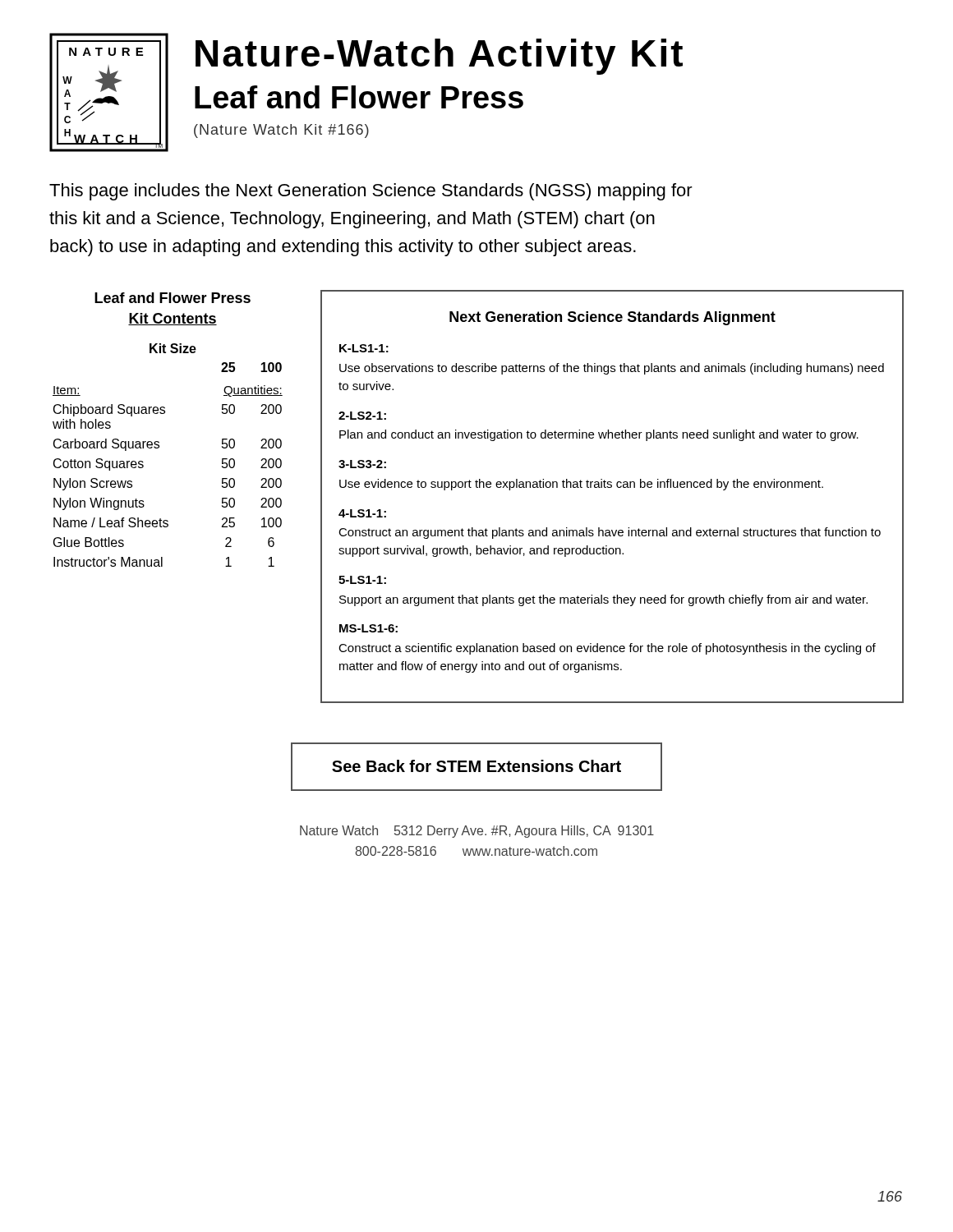The width and height of the screenshot is (953, 1232).
Task: Locate the table with the text "Kit Size"
Action: [x=172, y=431]
